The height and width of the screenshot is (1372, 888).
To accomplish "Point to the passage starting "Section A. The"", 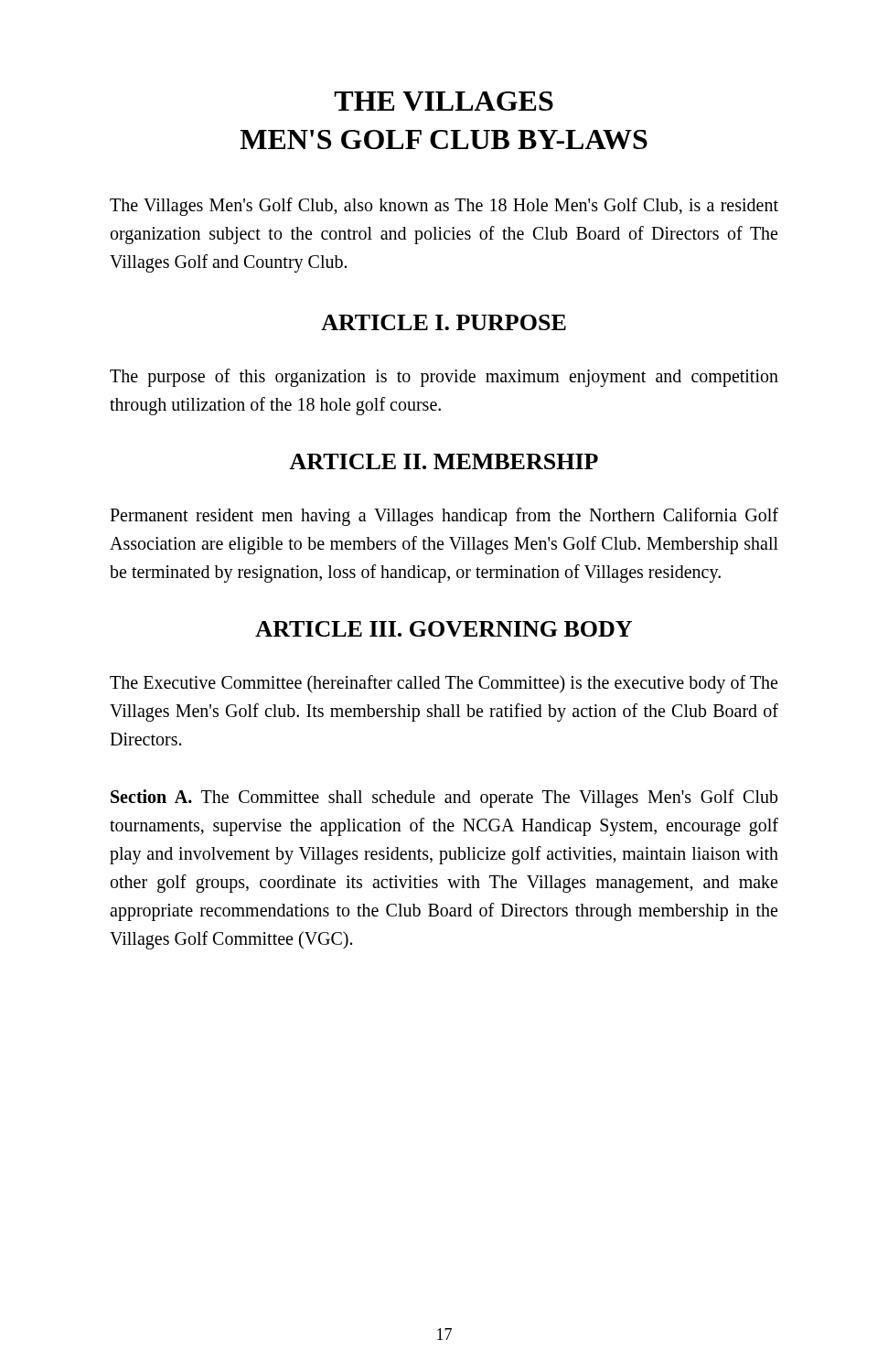I will (444, 868).
